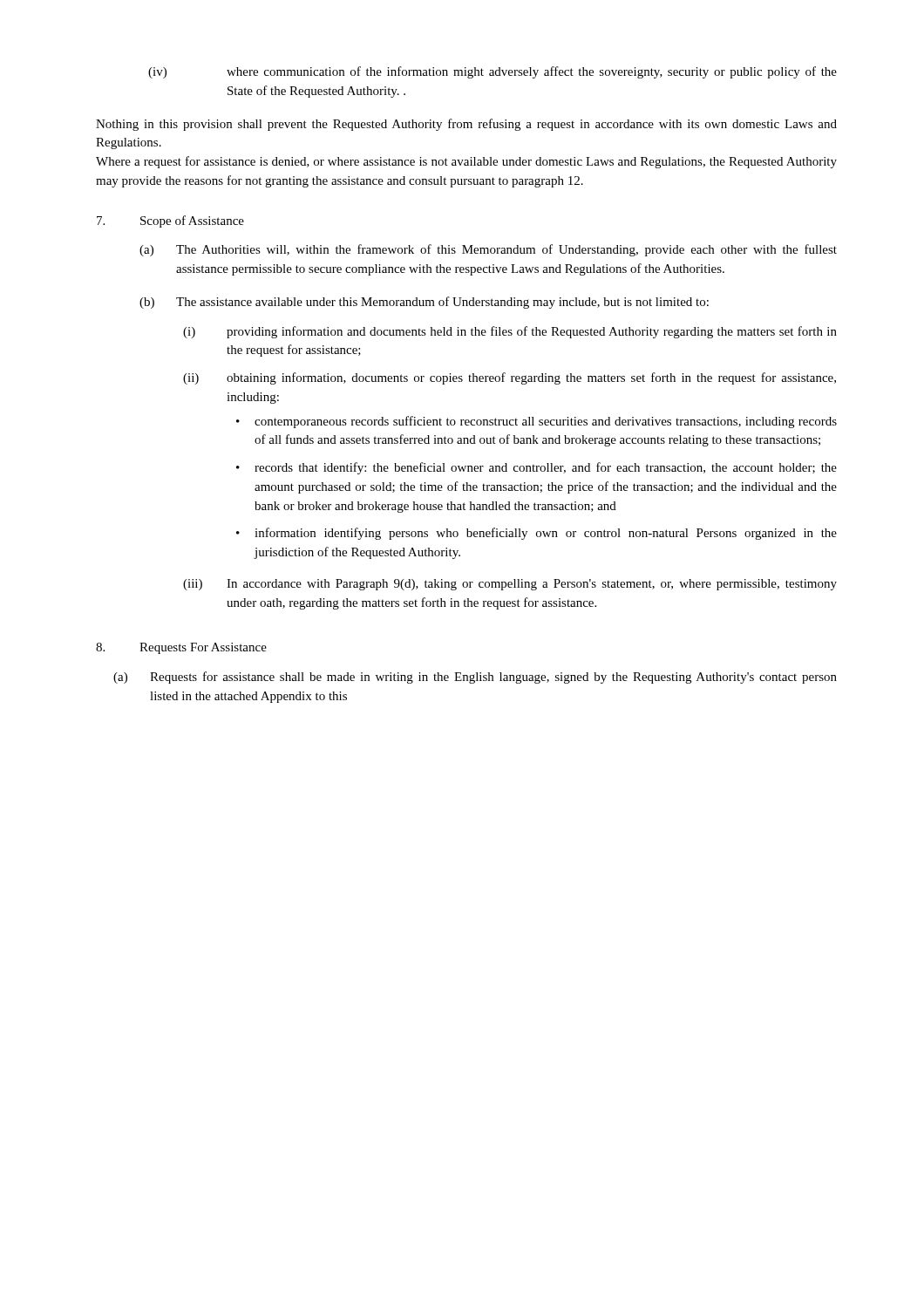The height and width of the screenshot is (1308, 924).
Task: Select the list item containing "(a) The Authorities will, within the framework"
Action: (488, 260)
